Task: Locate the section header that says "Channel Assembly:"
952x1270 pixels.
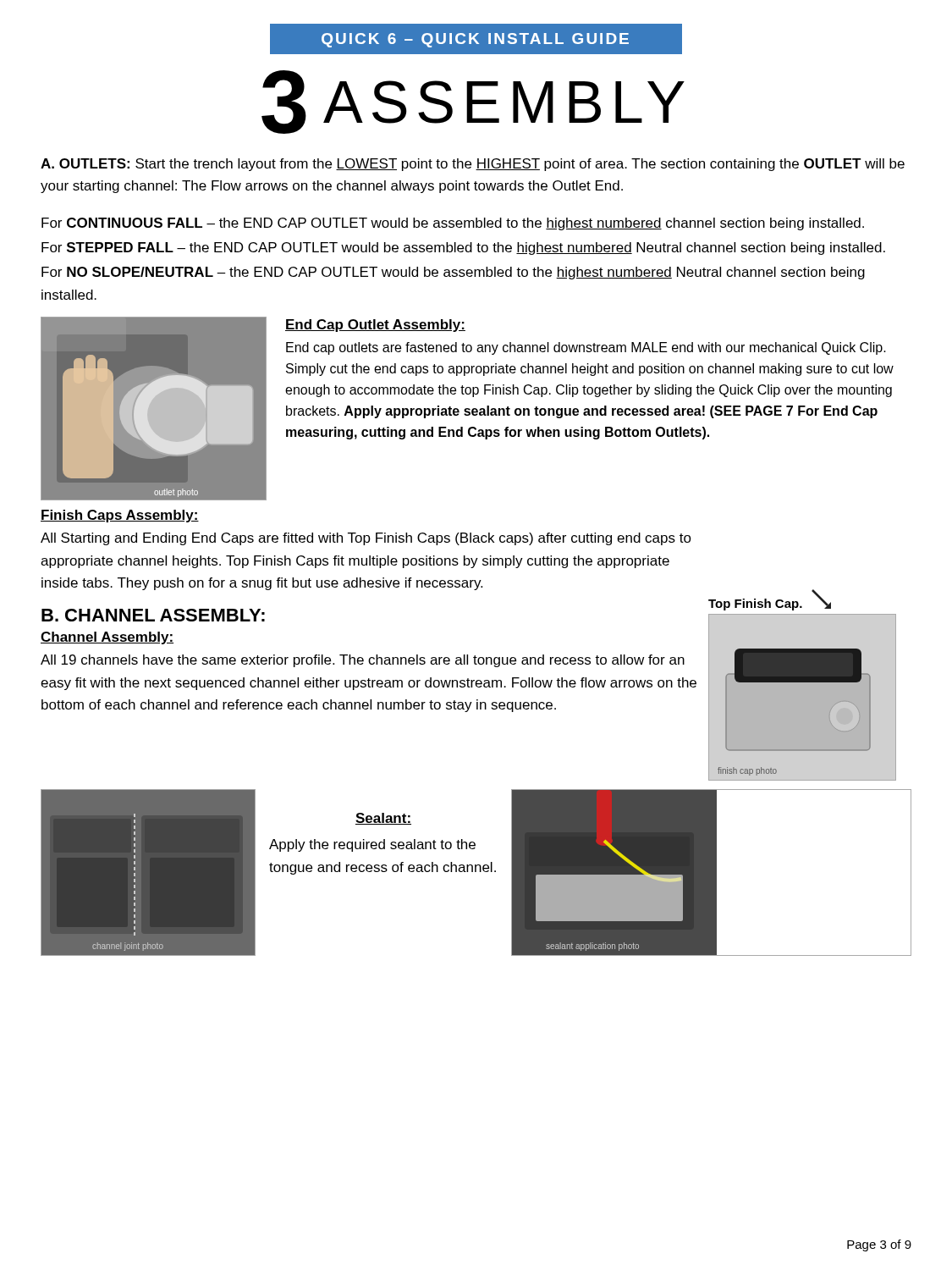Action: [107, 637]
